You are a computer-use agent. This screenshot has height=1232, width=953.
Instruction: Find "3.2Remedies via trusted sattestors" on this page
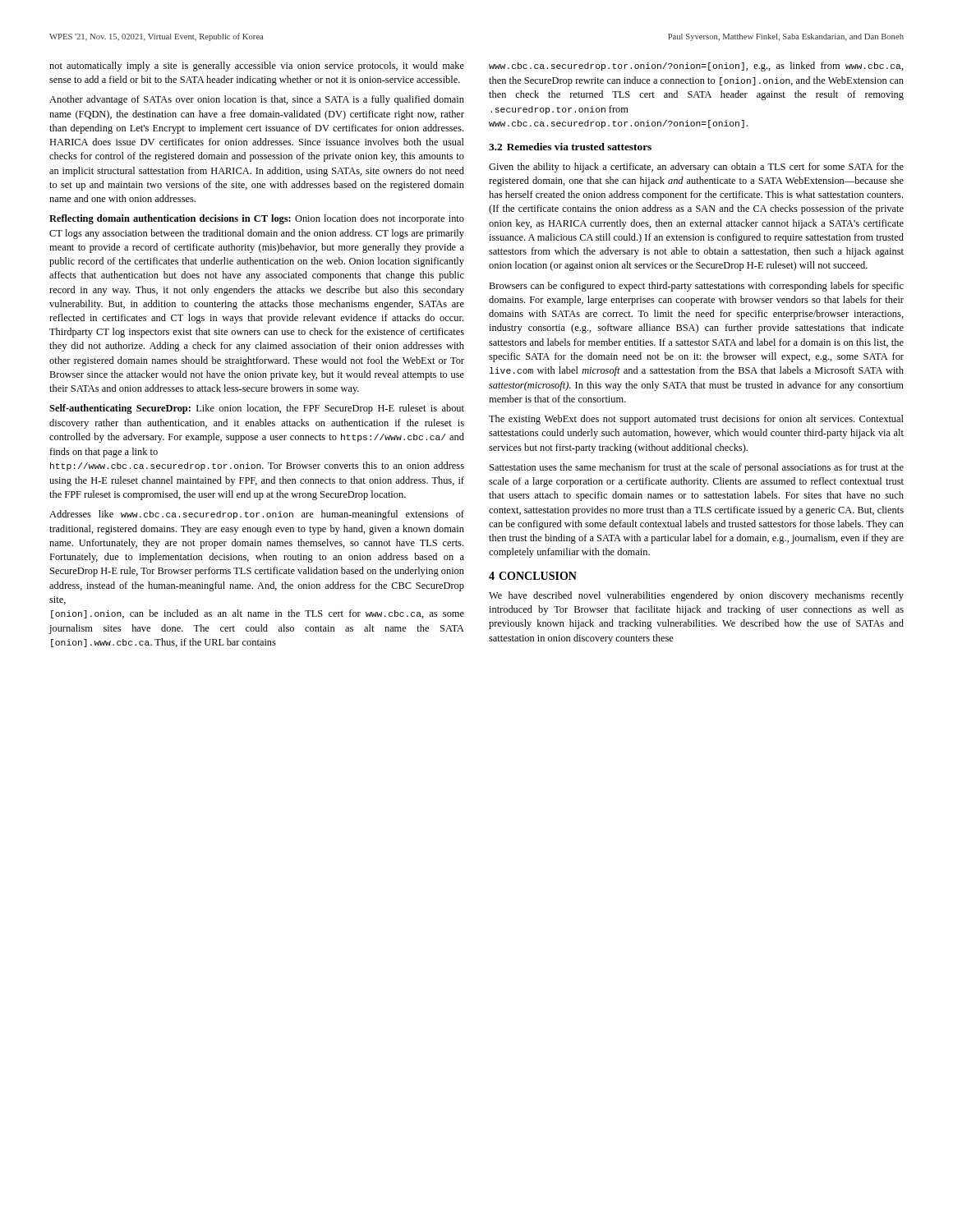[x=570, y=147]
